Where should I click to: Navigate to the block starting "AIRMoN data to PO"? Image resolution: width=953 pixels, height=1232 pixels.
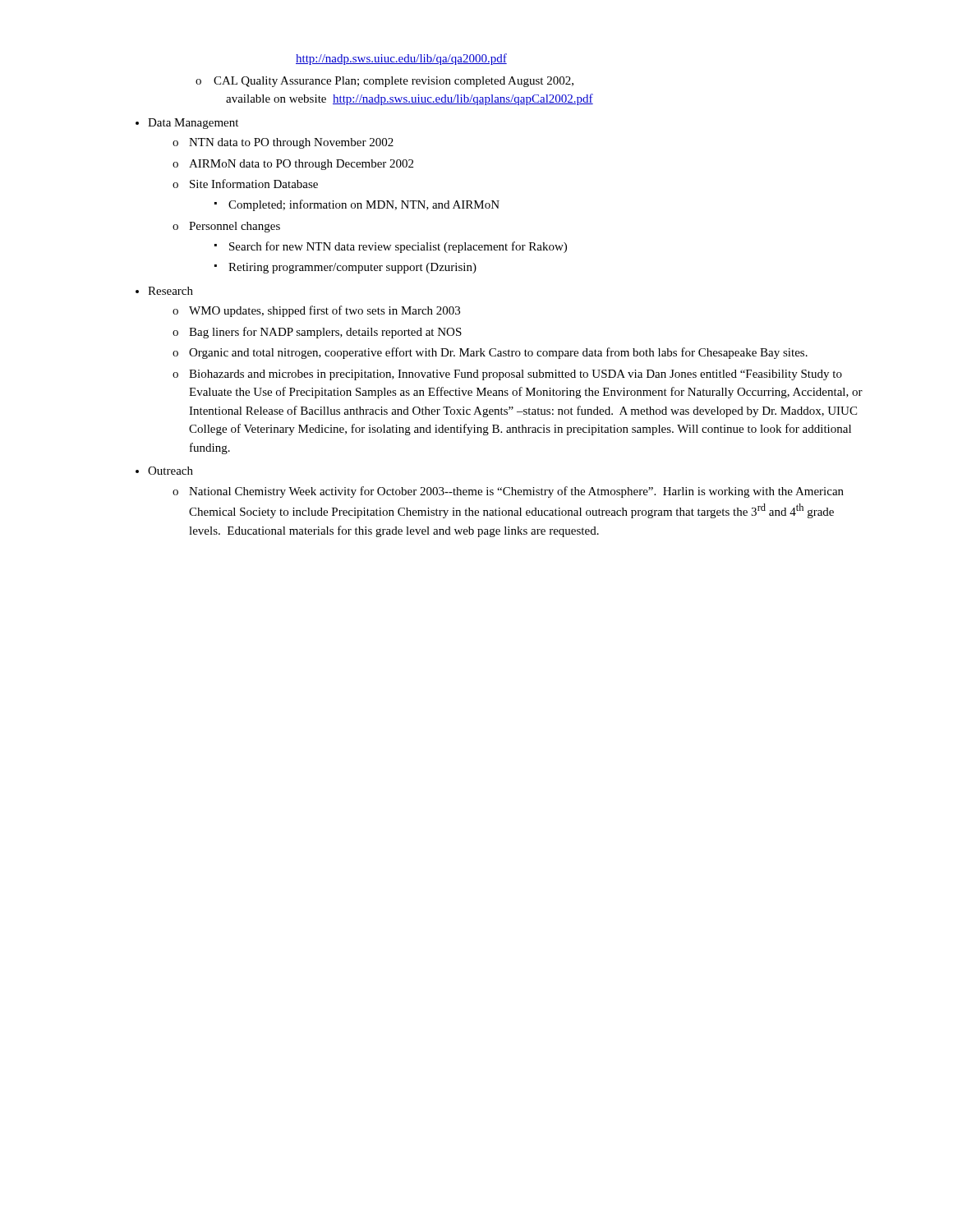pyautogui.click(x=302, y=163)
